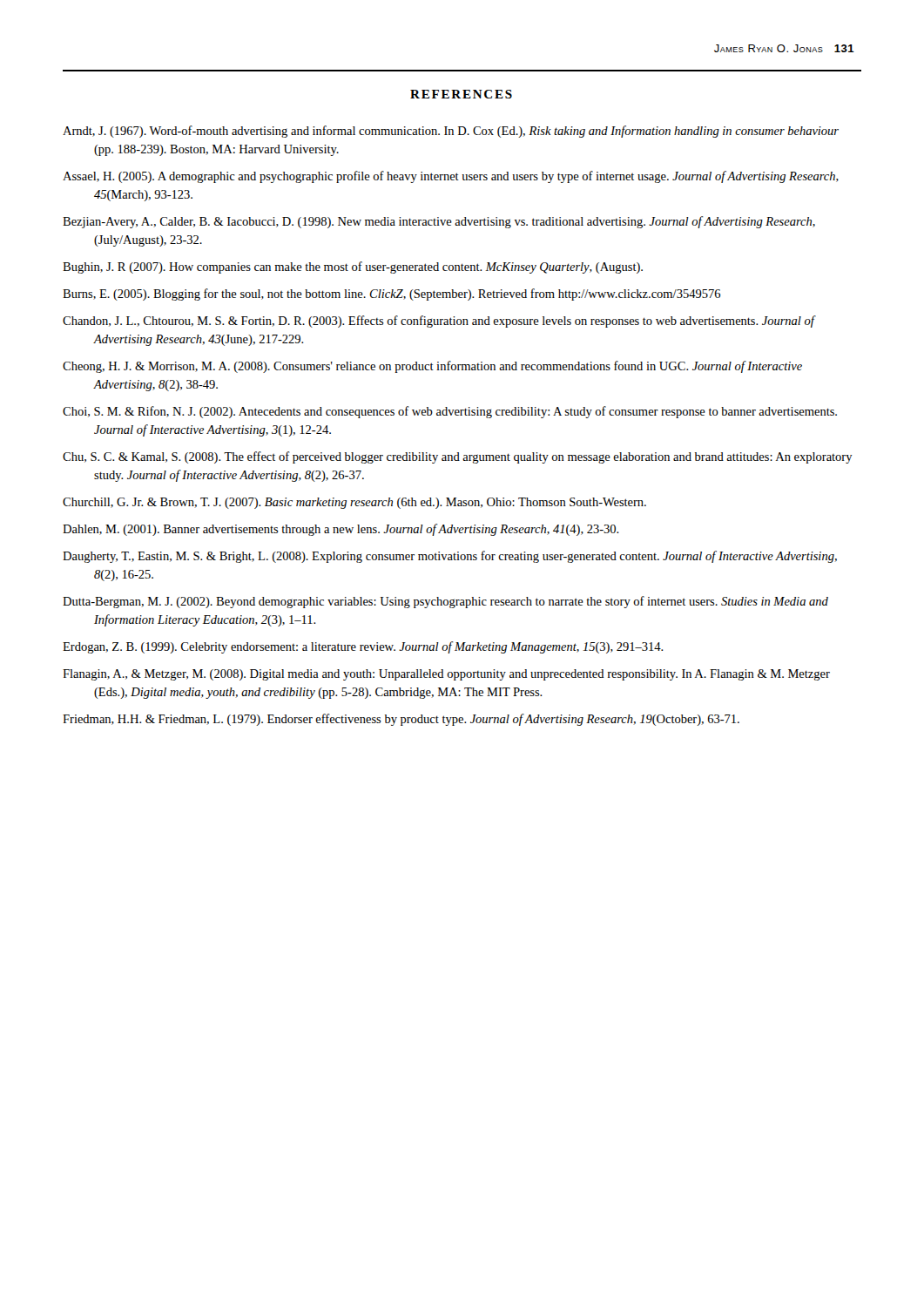Find the list item containing "Churchill, G. Jr."
This screenshot has width=924, height=1307.
[x=355, y=502]
